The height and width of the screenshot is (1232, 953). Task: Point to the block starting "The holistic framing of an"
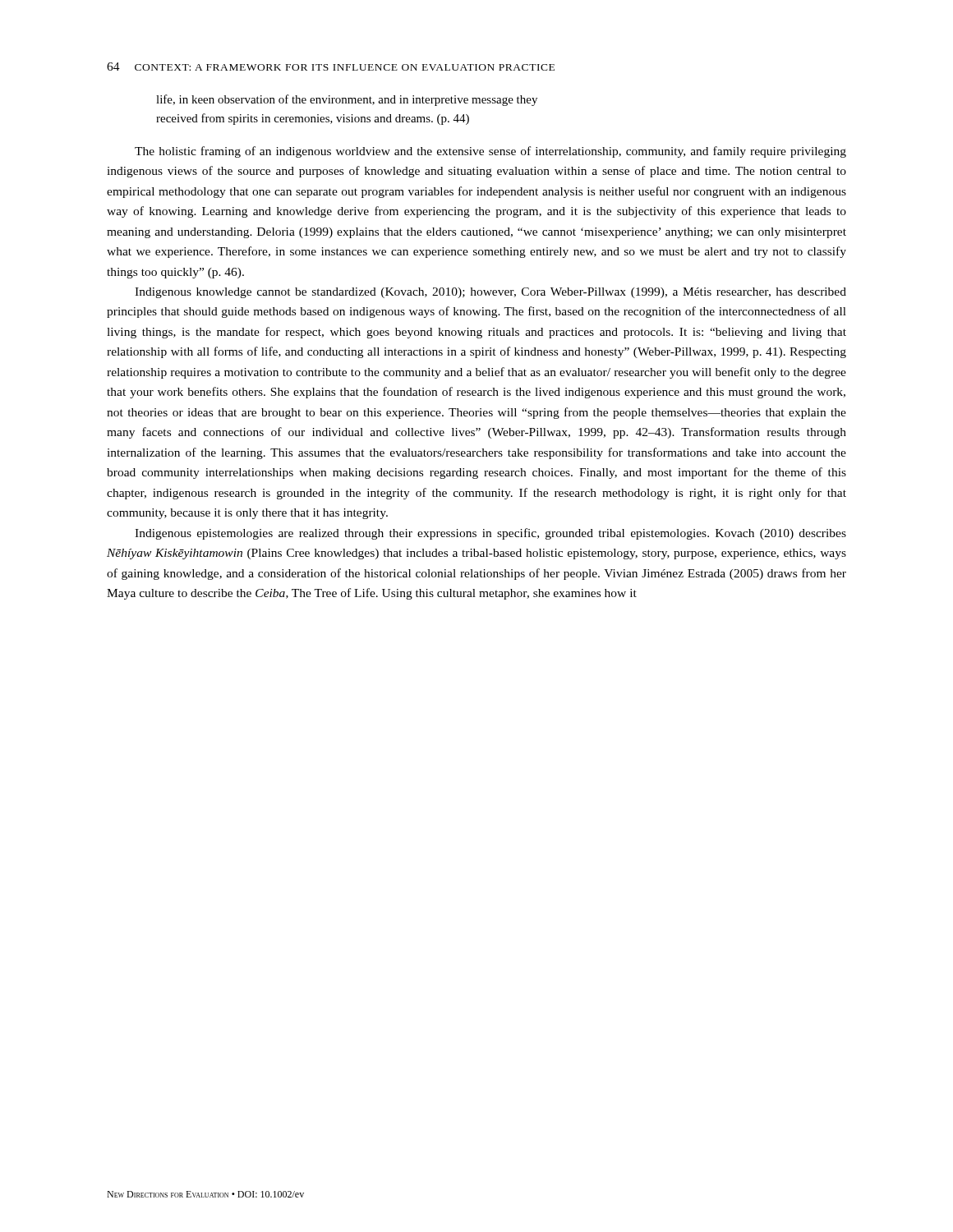tap(476, 211)
